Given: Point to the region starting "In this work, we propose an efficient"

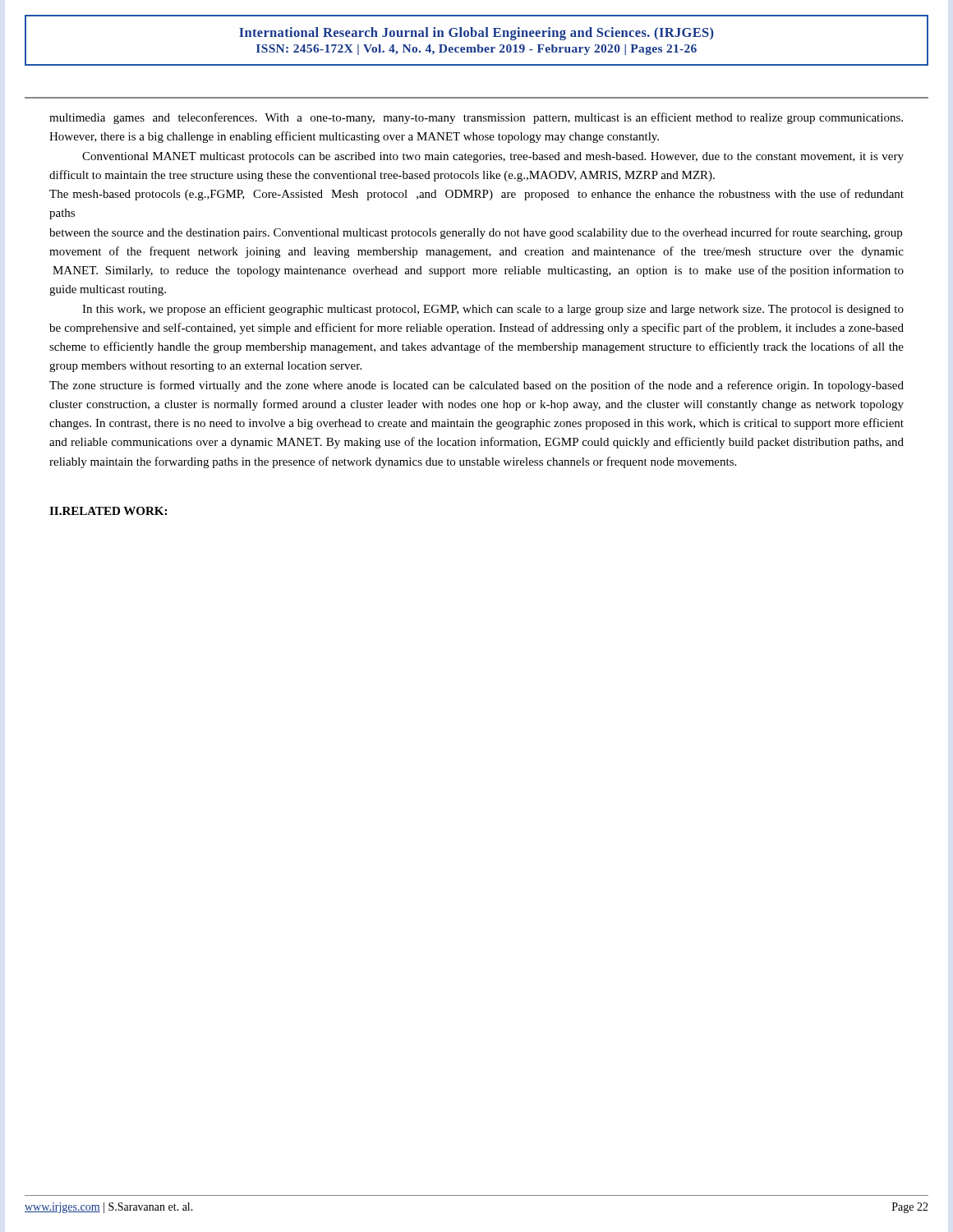Looking at the screenshot, I should click(476, 385).
